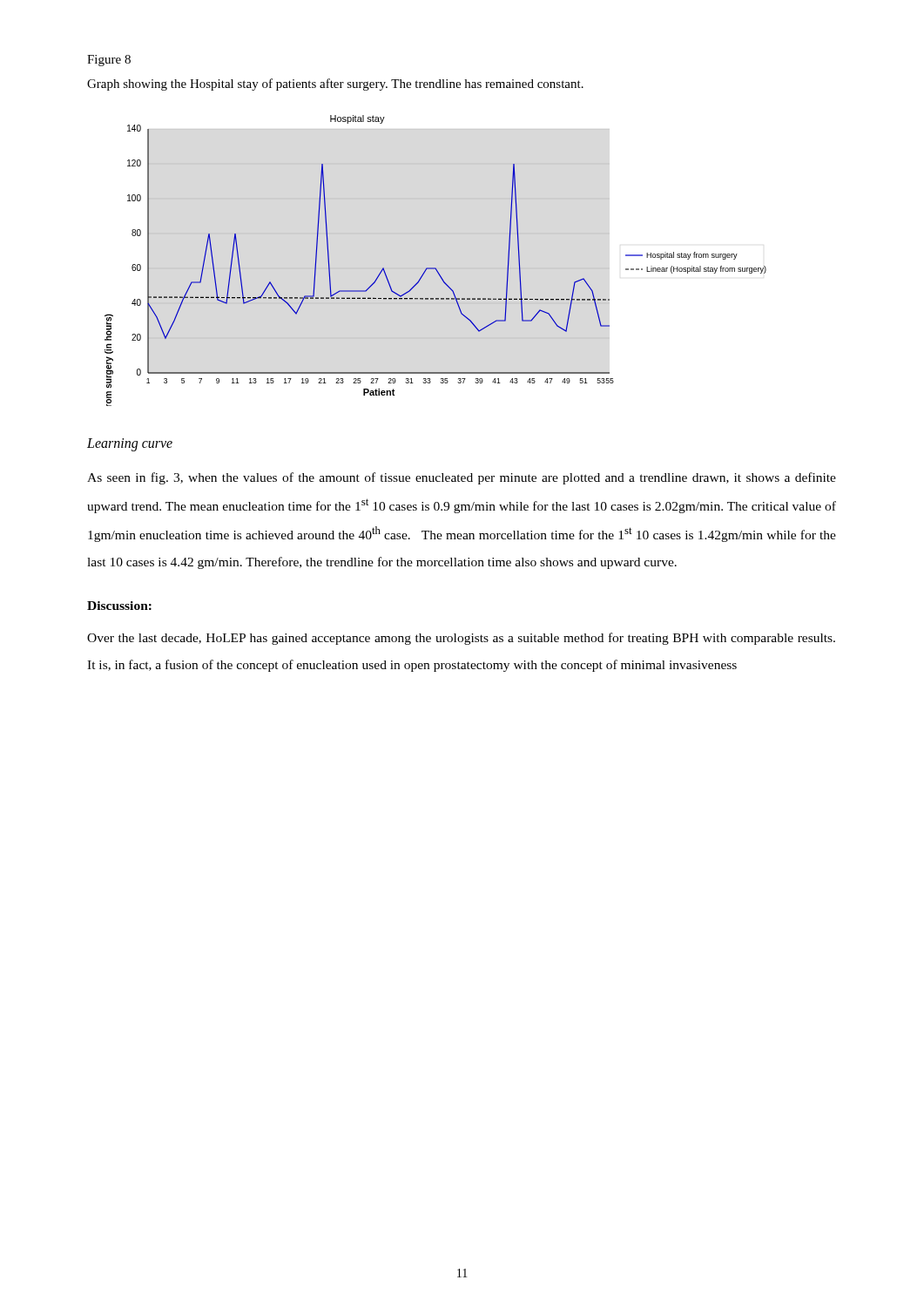The height and width of the screenshot is (1307, 924).
Task: Select the caption with the text "Figure 8"
Action: tap(109, 59)
